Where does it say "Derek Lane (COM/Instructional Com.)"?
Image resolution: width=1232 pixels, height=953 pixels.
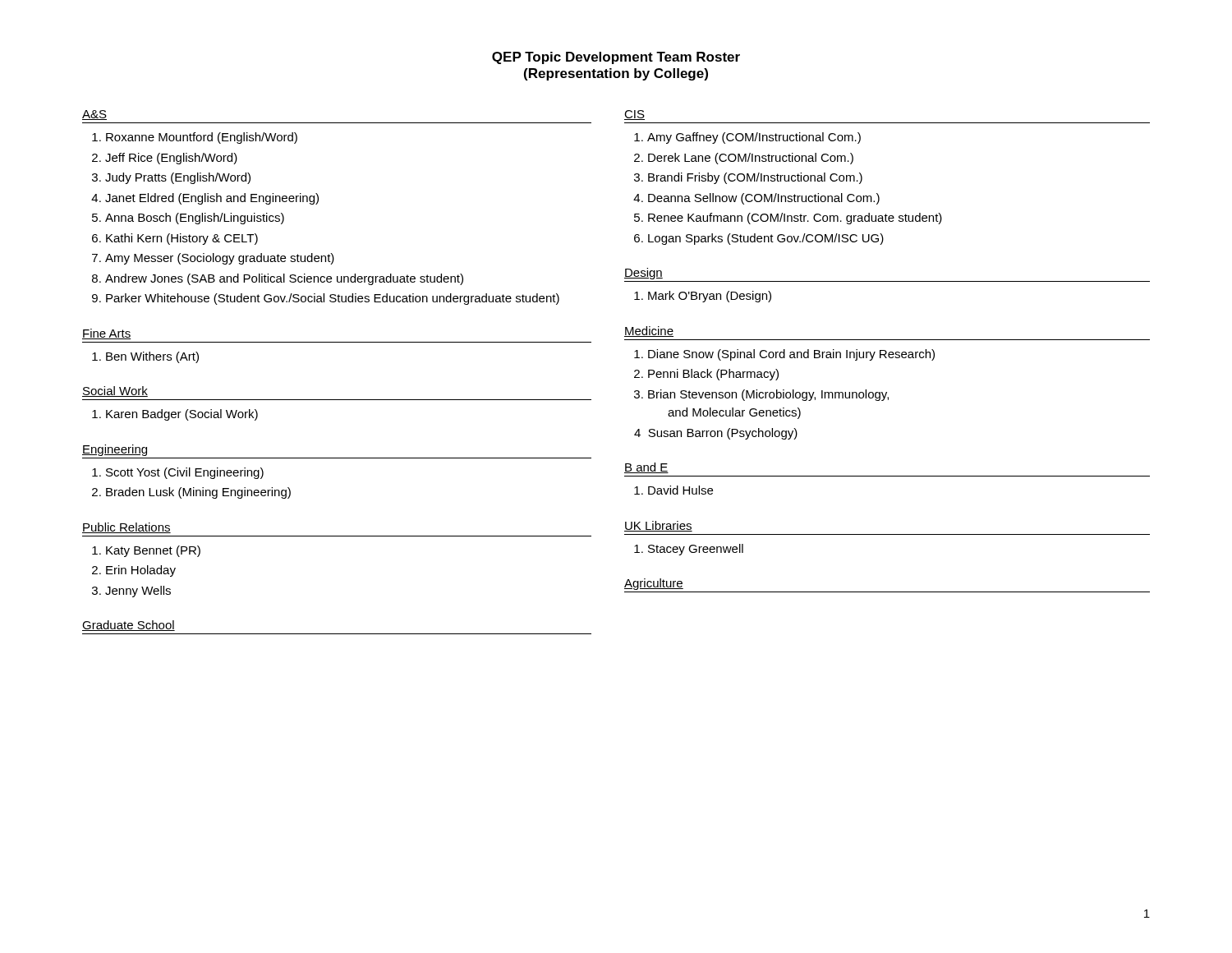[x=751, y=159]
